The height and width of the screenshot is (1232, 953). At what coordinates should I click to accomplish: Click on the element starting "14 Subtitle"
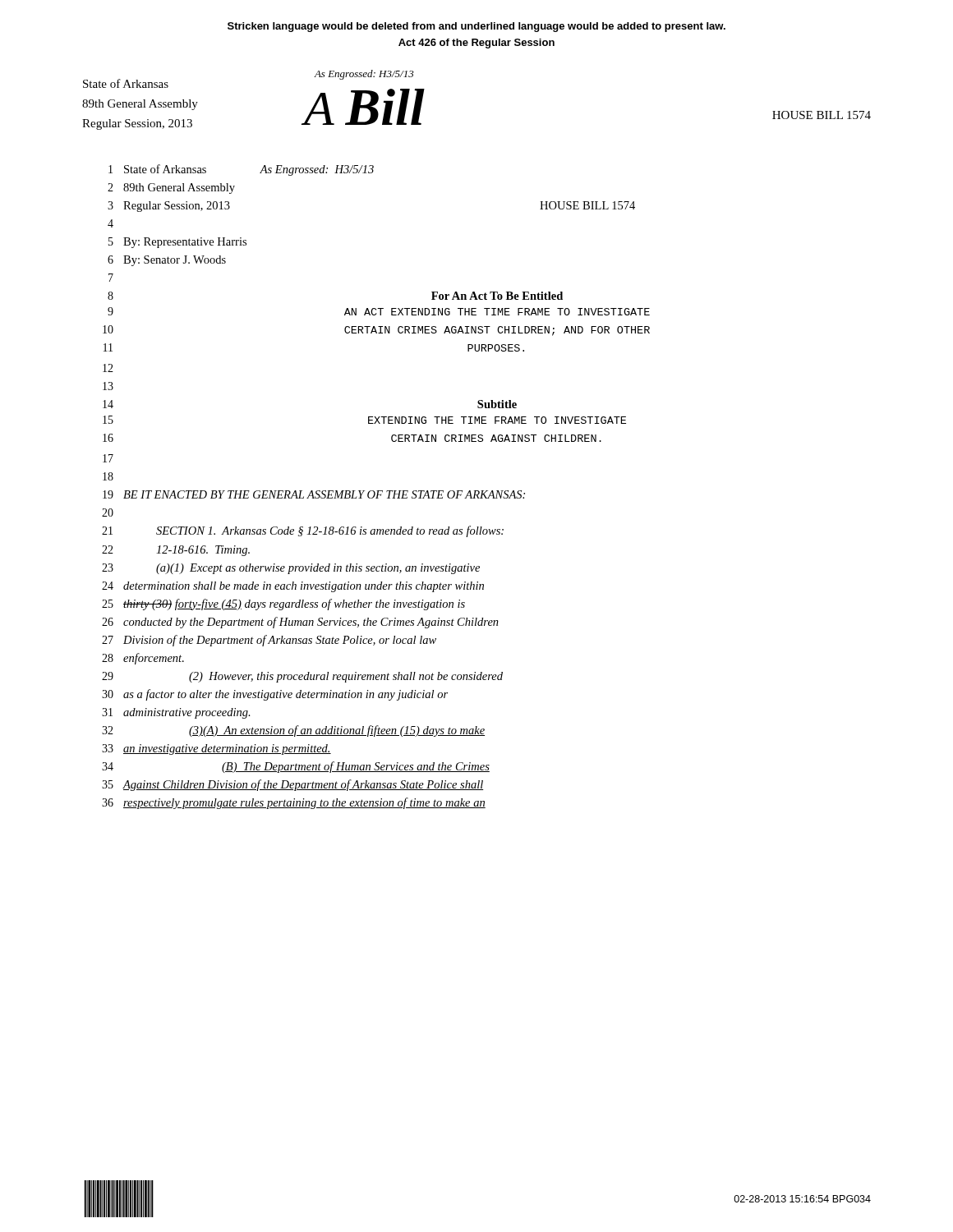pyautogui.click(x=476, y=404)
